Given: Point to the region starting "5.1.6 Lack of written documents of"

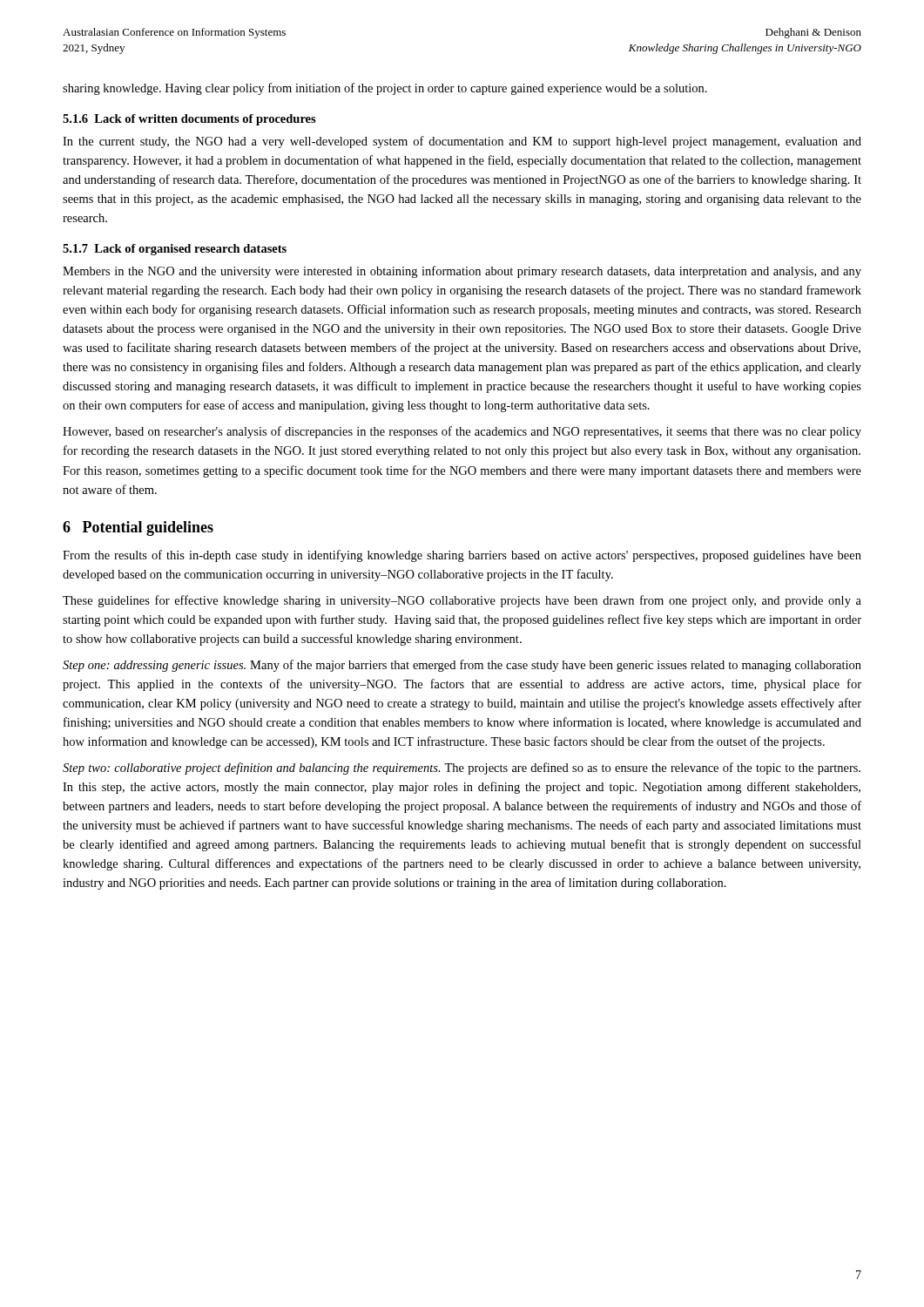Looking at the screenshot, I should [189, 119].
